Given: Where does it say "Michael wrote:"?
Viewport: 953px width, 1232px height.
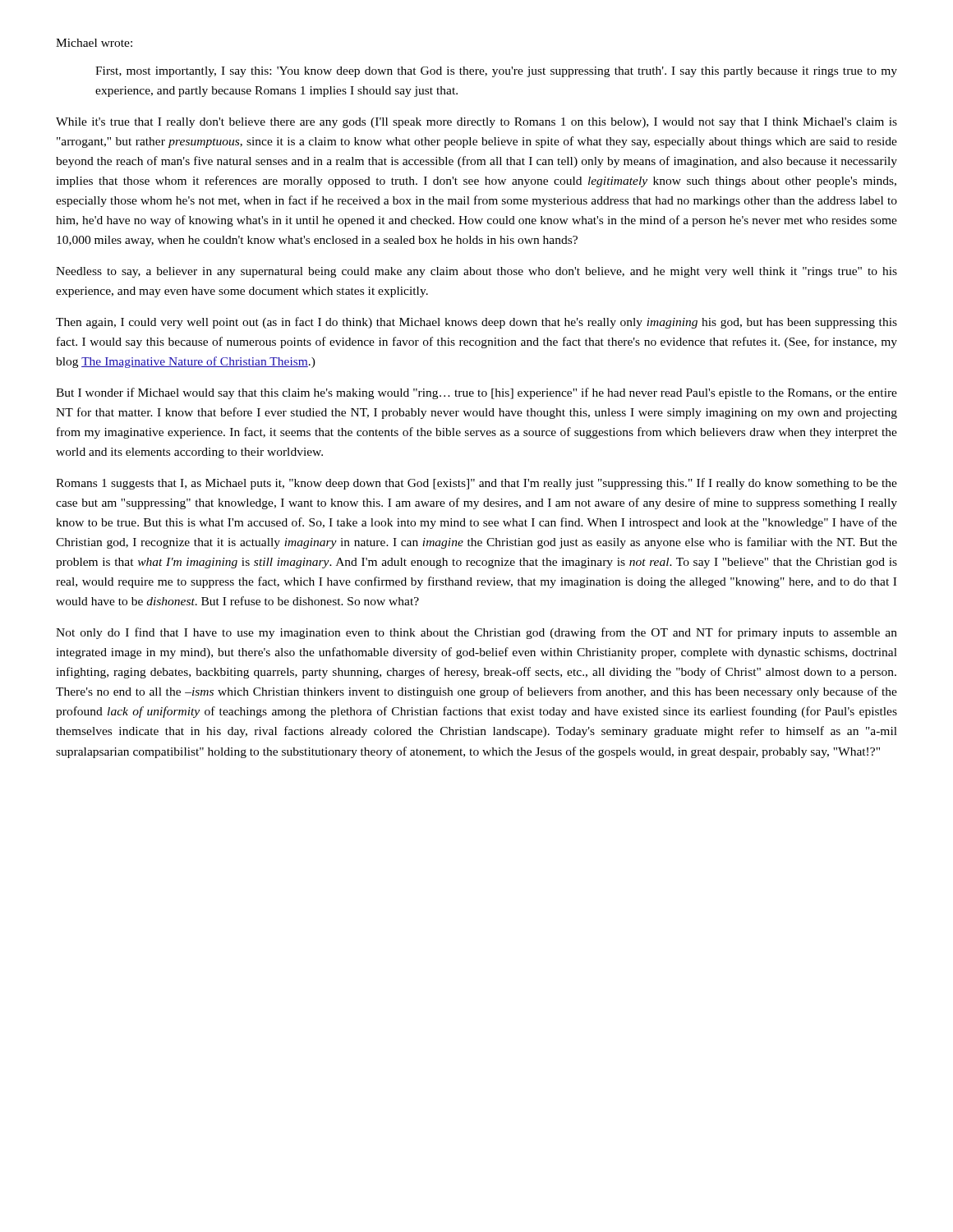Looking at the screenshot, I should pyautogui.click(x=95, y=42).
